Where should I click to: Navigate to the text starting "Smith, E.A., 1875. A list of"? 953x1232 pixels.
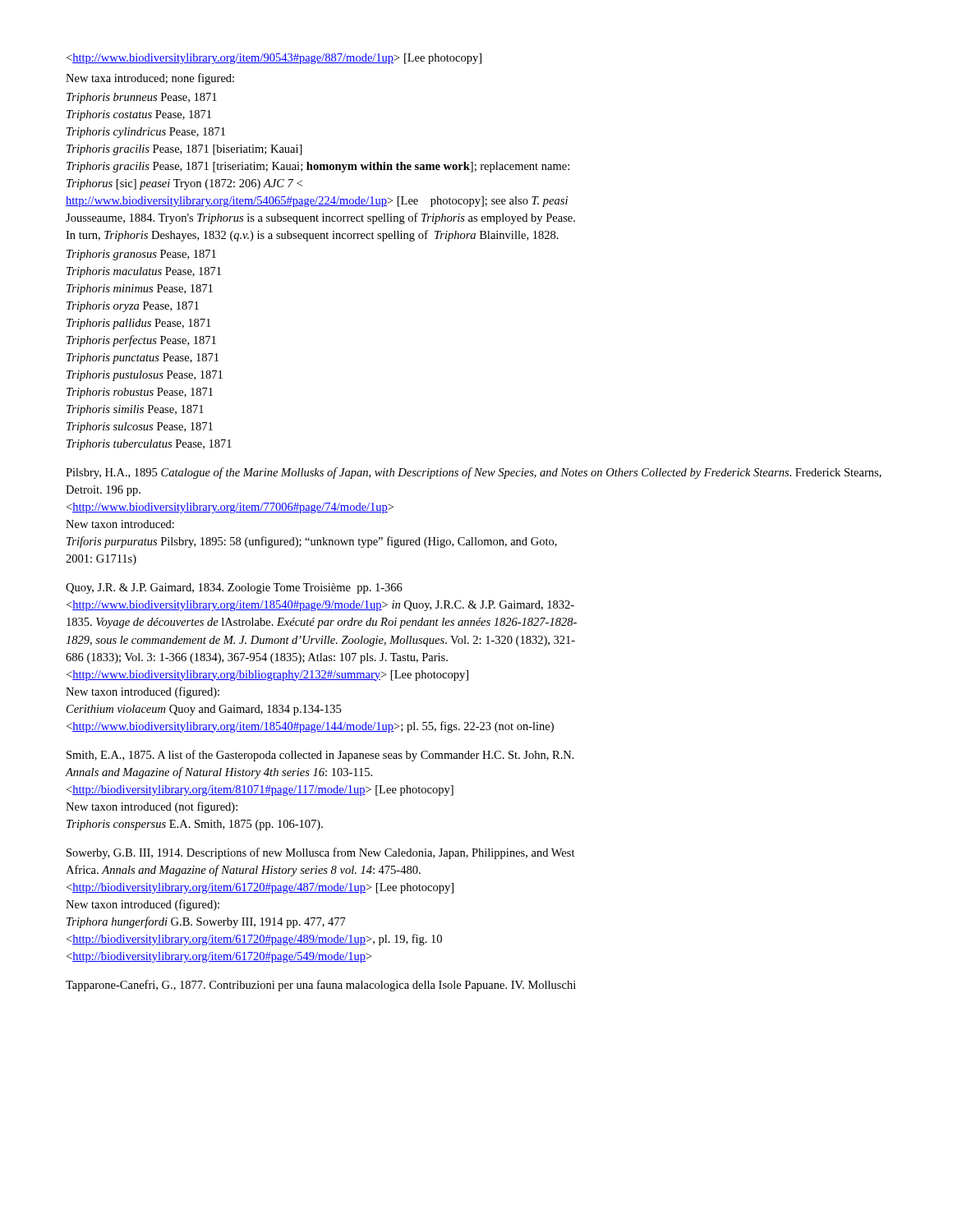tap(320, 789)
